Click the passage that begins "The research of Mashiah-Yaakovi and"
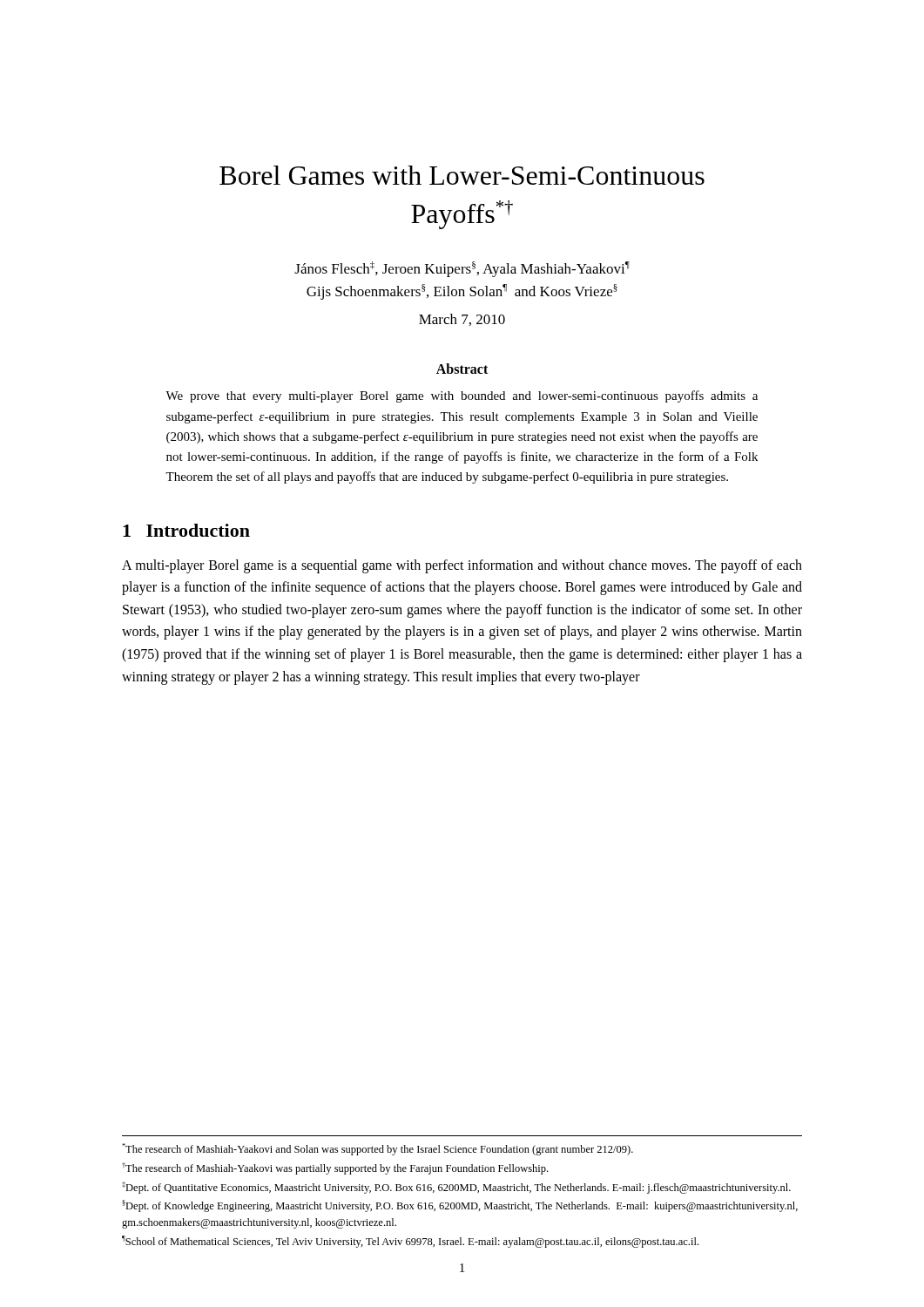Viewport: 924px width, 1307px height. [x=378, y=1149]
